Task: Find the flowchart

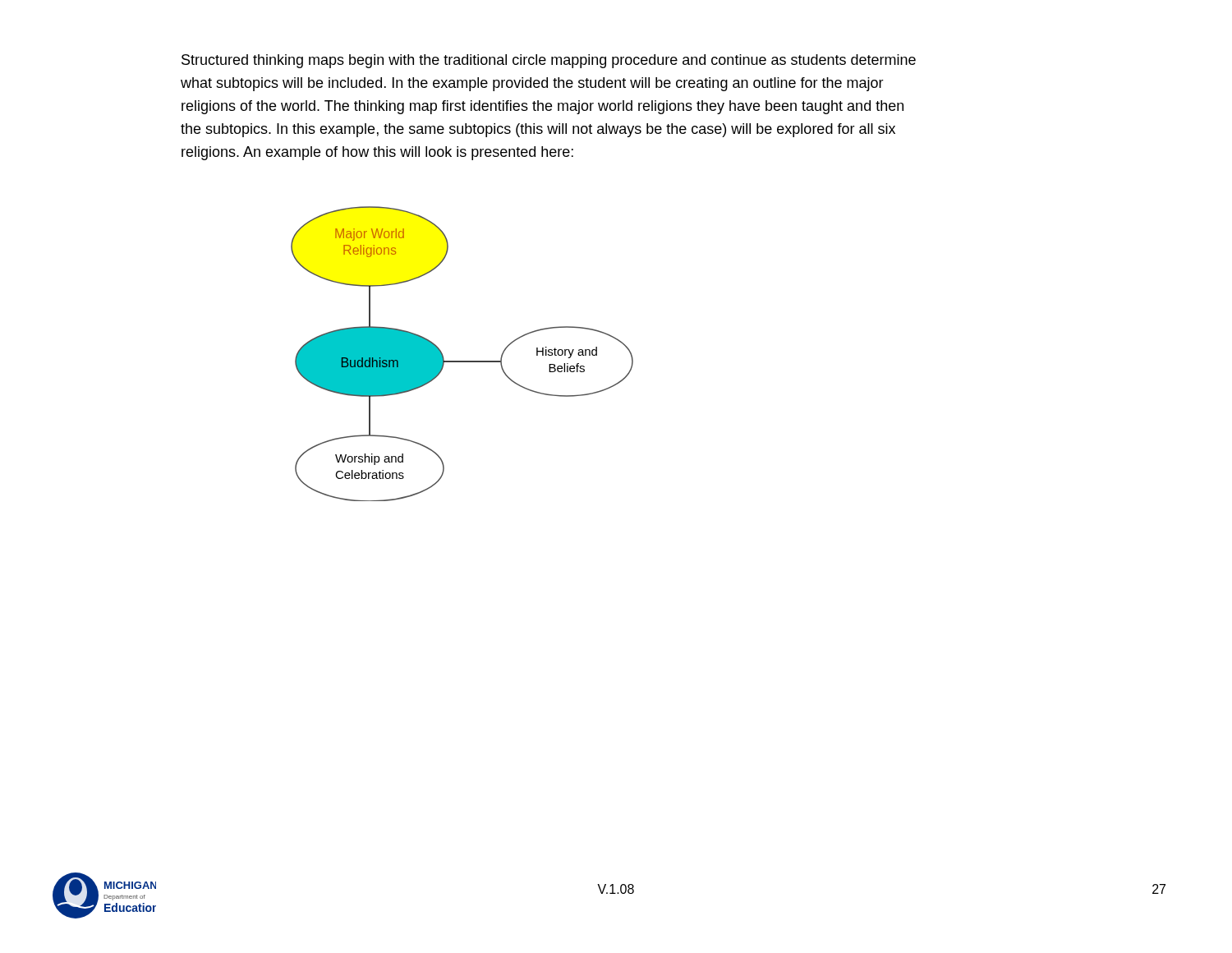Action: point(468,345)
